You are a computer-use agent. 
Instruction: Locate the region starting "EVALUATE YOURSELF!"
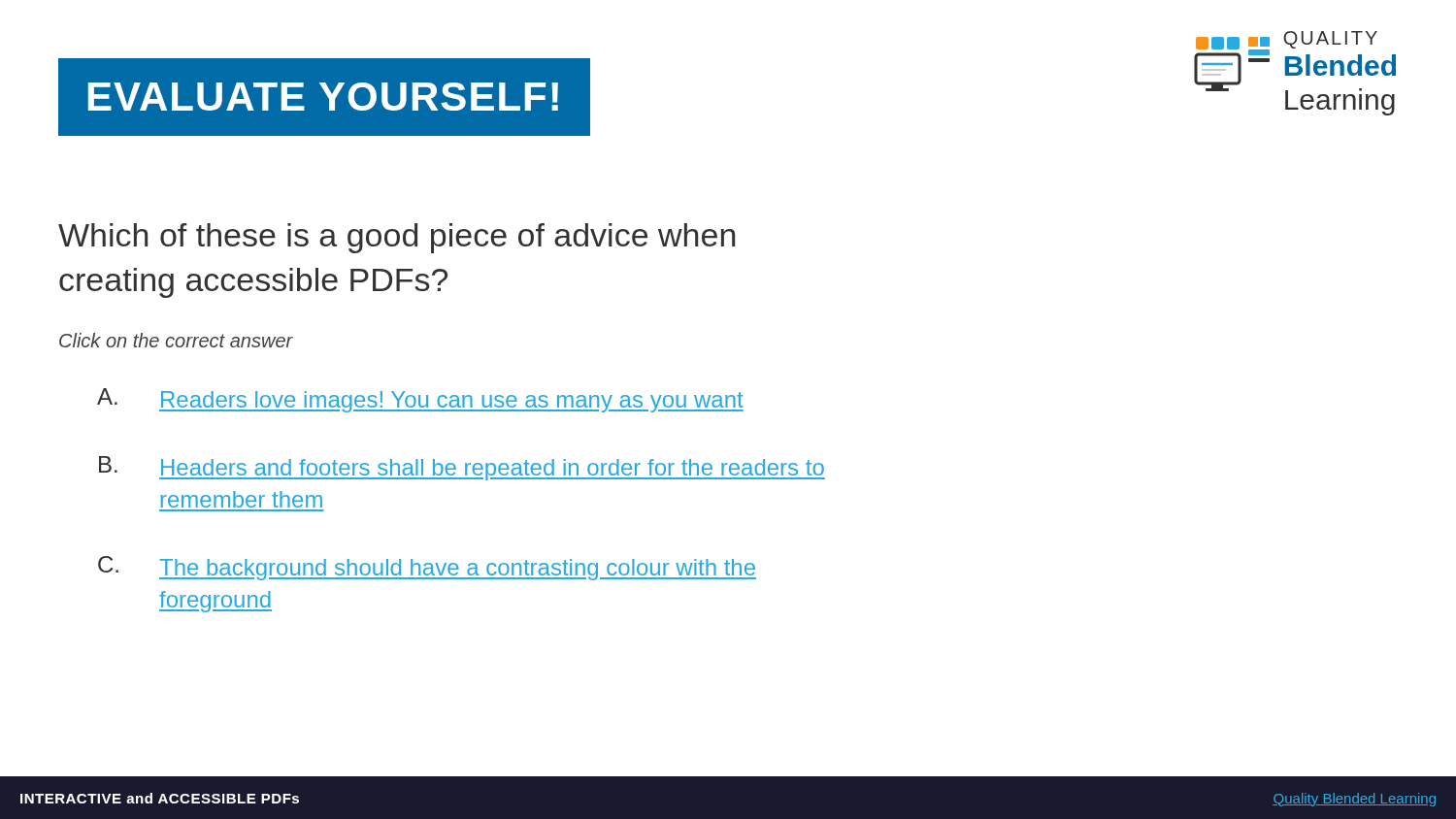click(324, 97)
